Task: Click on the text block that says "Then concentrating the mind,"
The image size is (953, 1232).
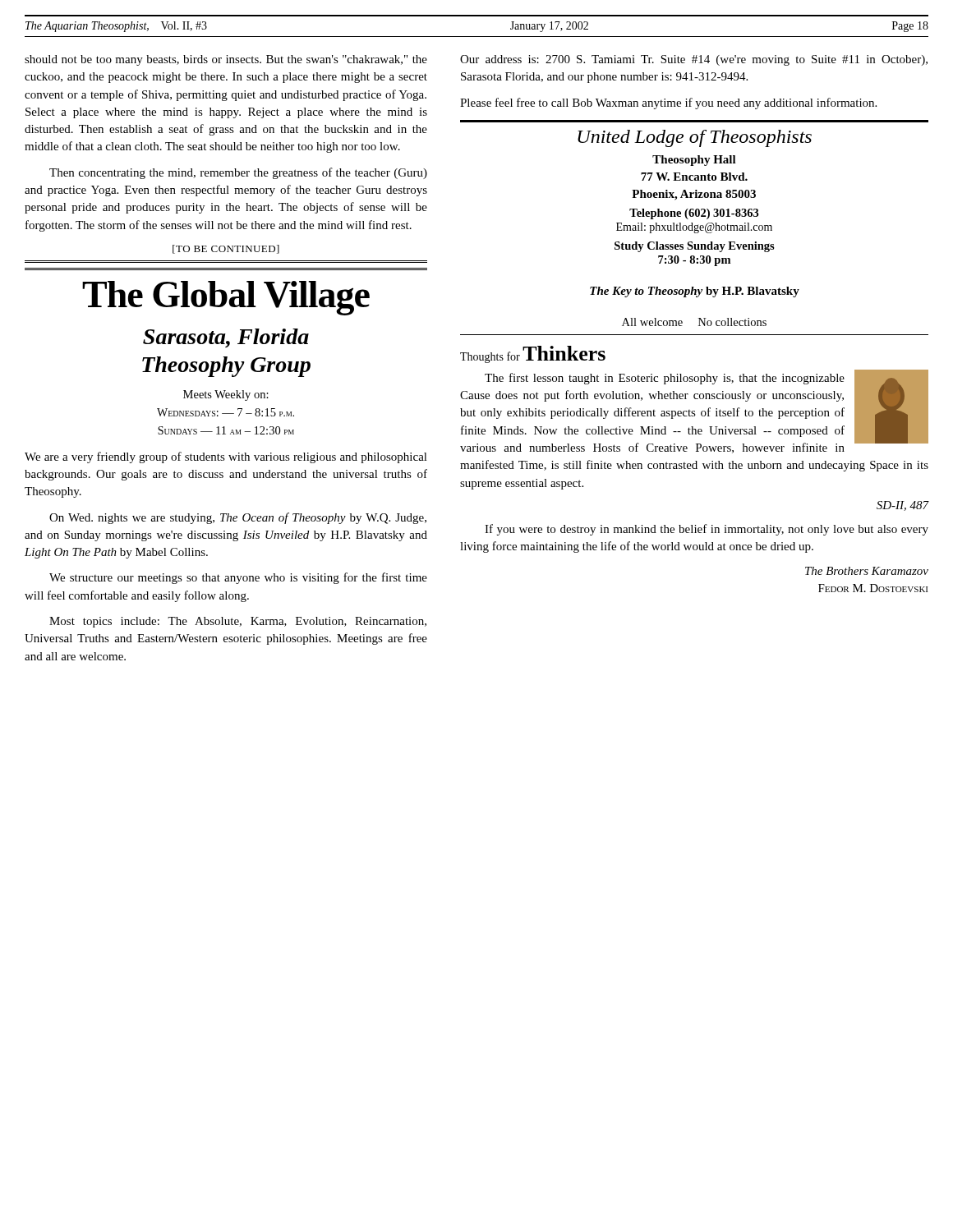Action: click(226, 199)
